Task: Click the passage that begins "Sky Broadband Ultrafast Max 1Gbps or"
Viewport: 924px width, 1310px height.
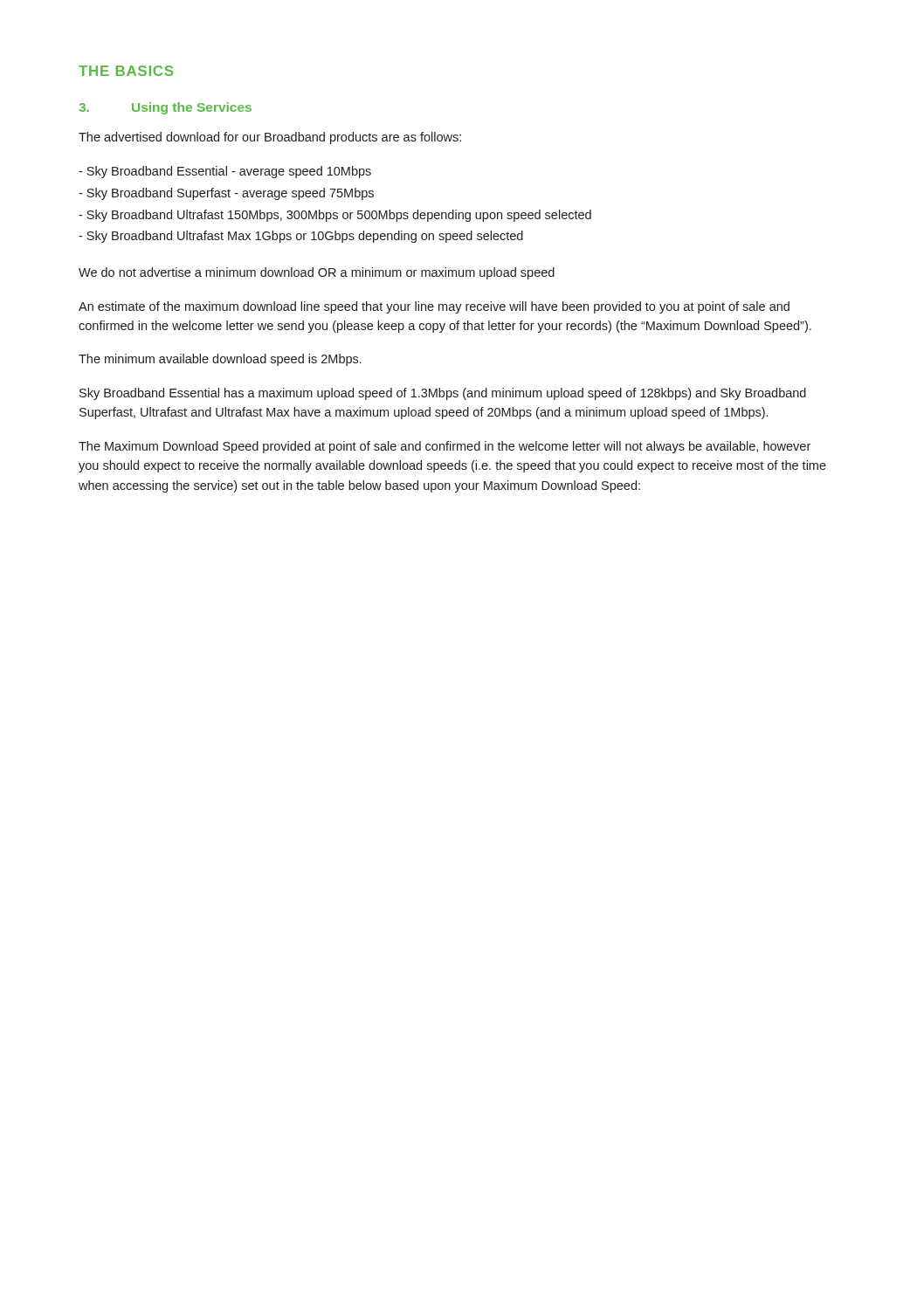Action: (301, 236)
